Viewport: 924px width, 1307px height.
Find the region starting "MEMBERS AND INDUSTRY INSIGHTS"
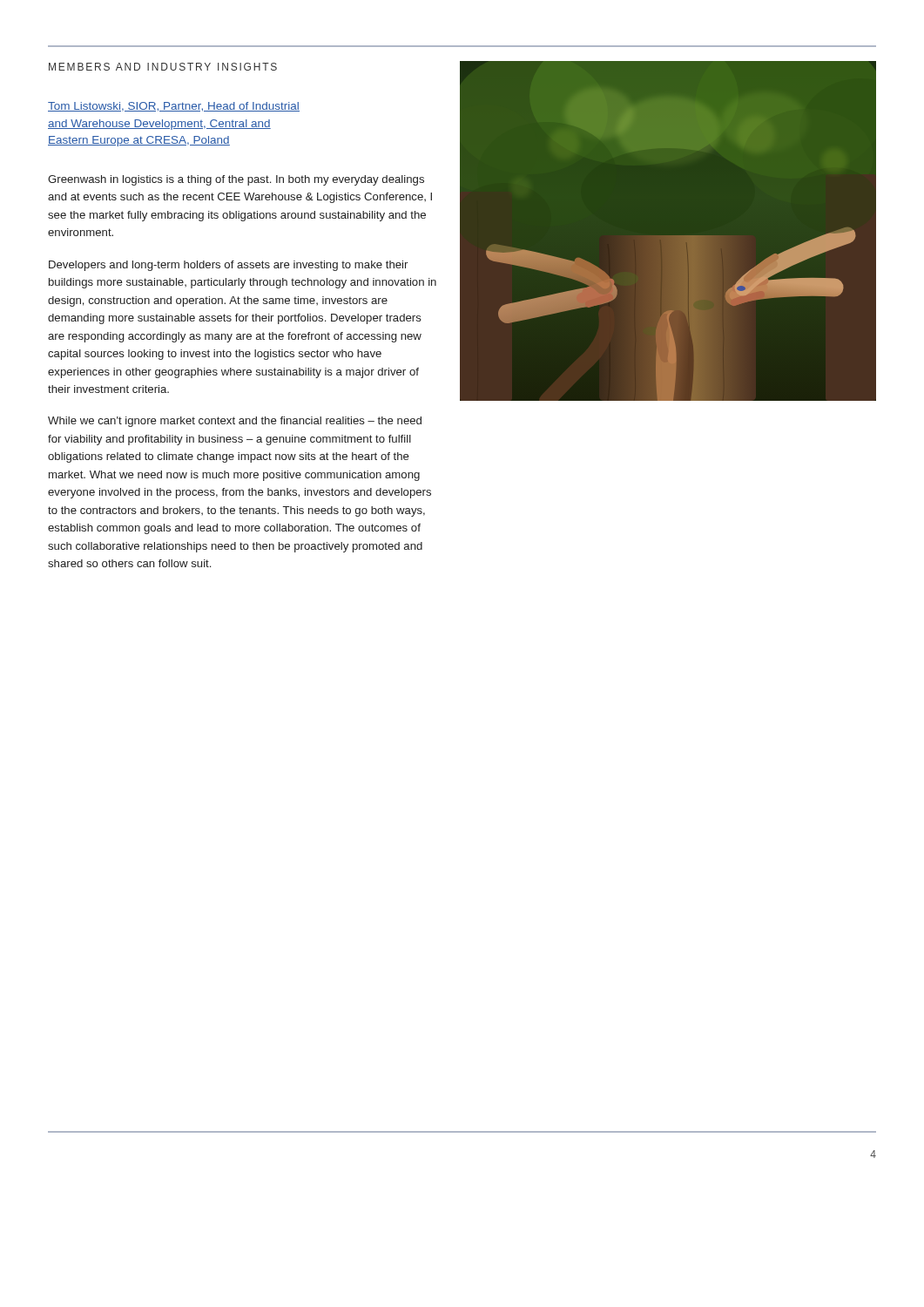(163, 67)
